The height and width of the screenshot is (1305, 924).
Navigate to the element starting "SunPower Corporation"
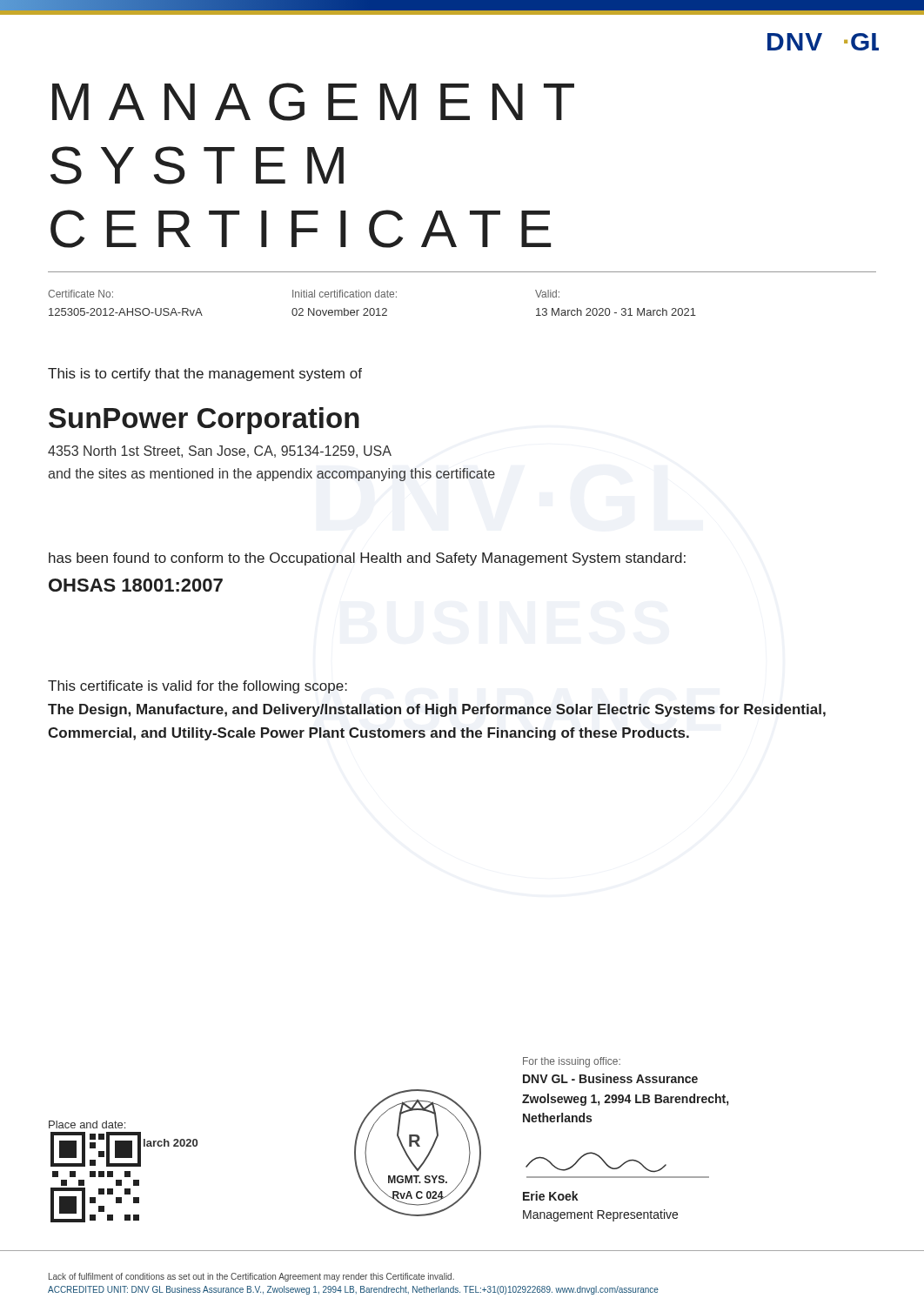[x=204, y=418]
